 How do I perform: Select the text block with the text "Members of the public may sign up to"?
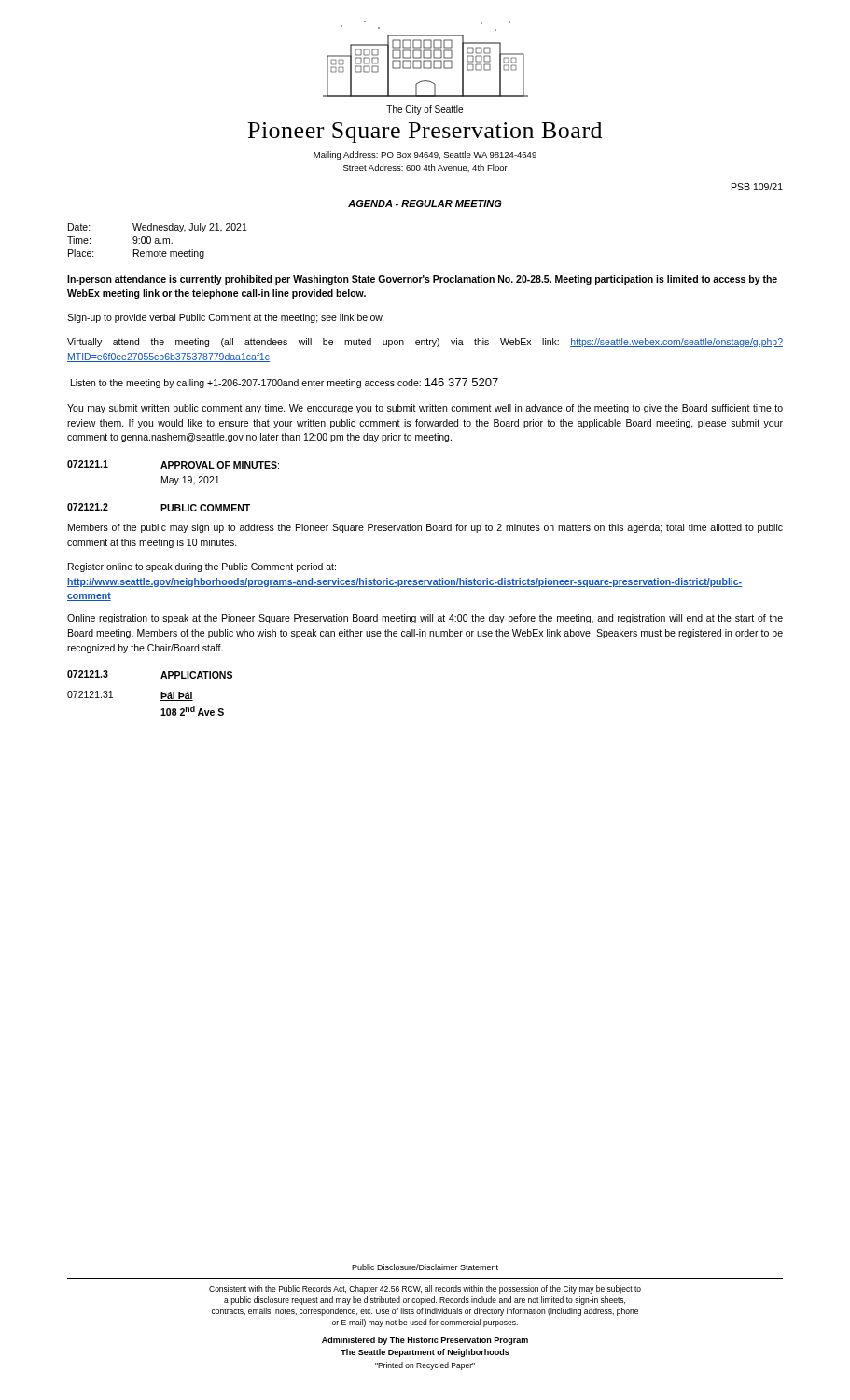(425, 535)
